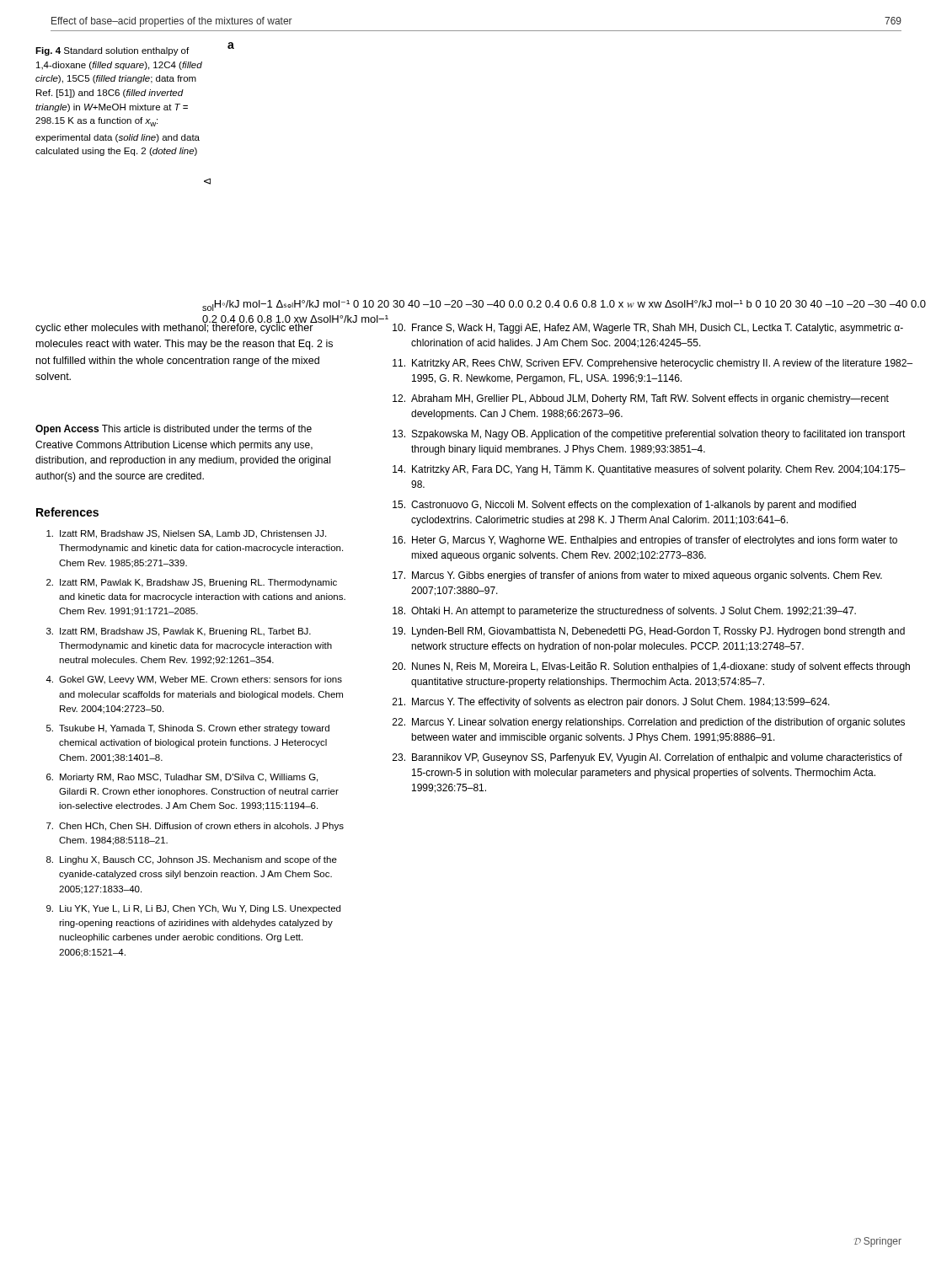The height and width of the screenshot is (1264, 952).
Task: Point to the block beginning "8. Linghu X,"
Action: pos(191,875)
